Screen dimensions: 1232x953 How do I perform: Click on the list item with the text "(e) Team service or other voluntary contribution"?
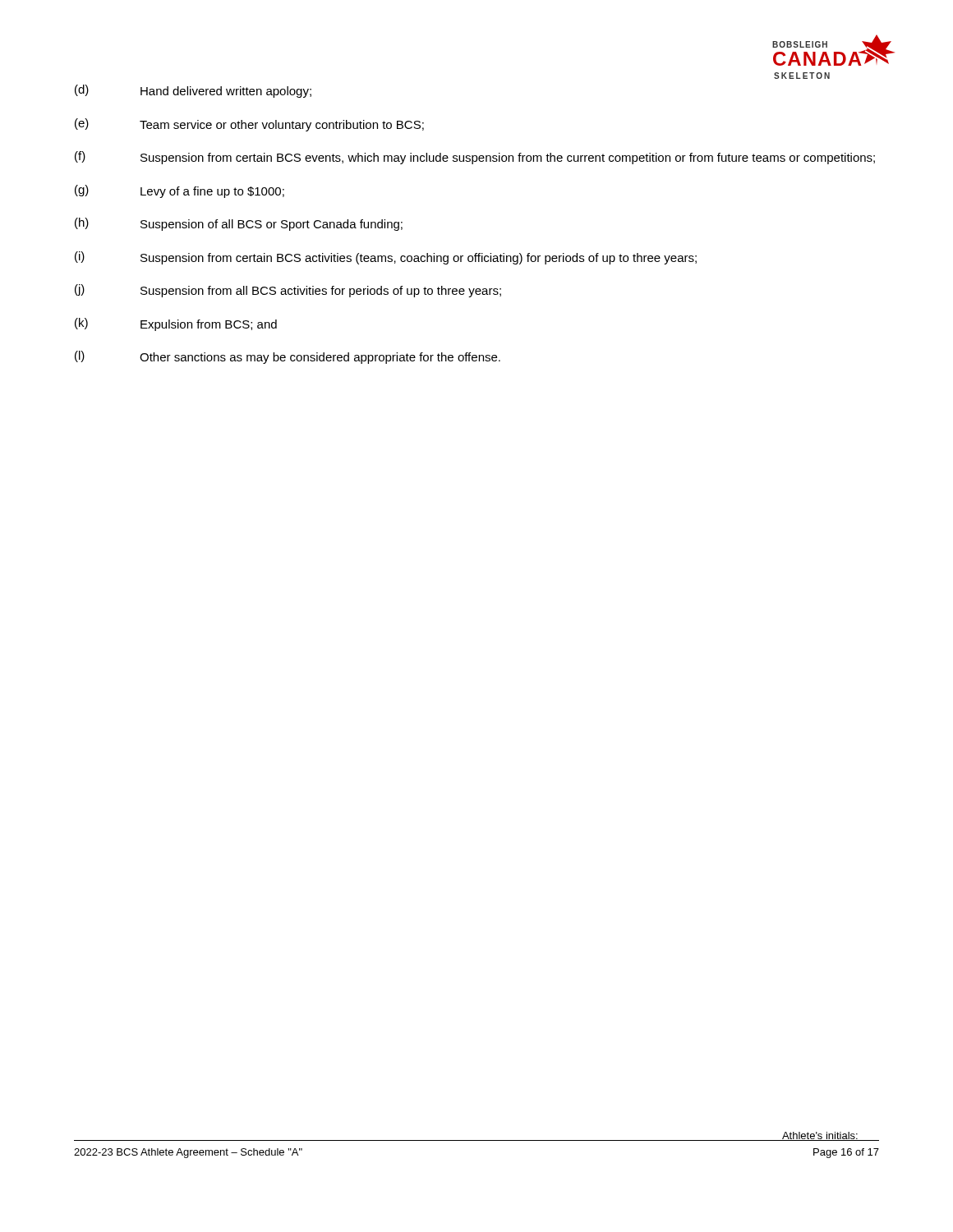[249, 125]
